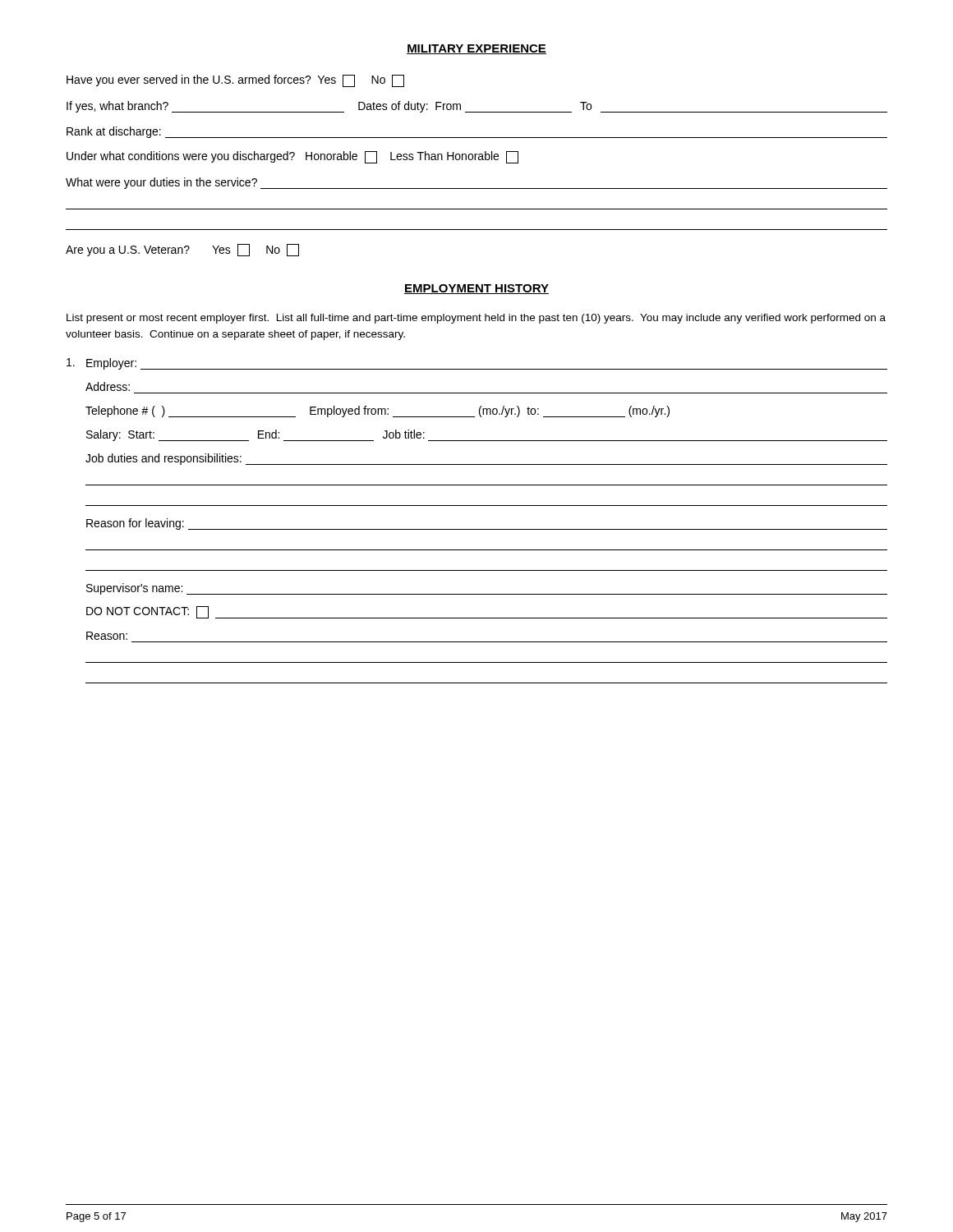Image resolution: width=953 pixels, height=1232 pixels.
Task: Point to the block beginning "Under what conditions were you"
Action: coord(294,156)
